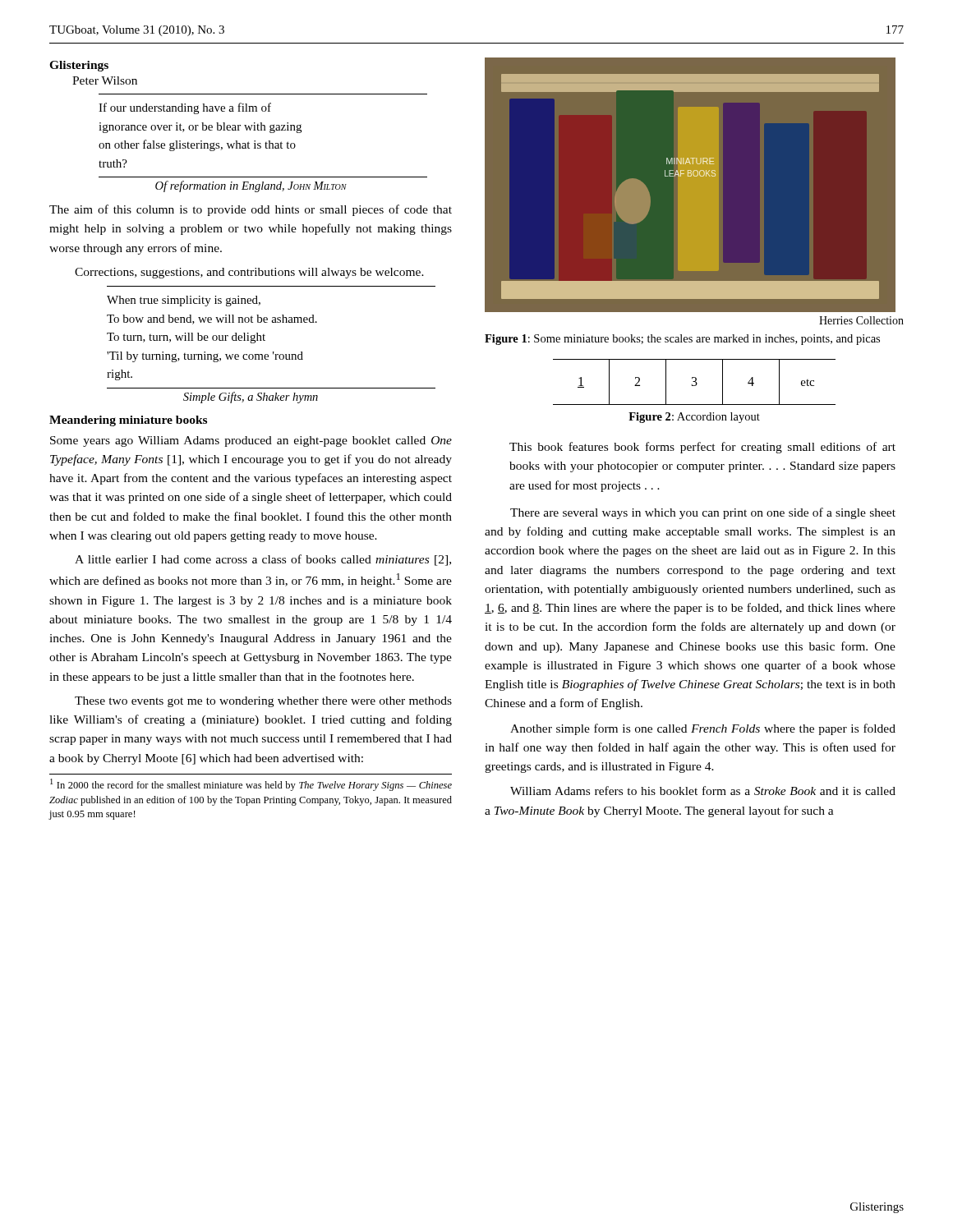Select the photo
Screen dimensions: 1232x953
pyautogui.click(x=694, y=185)
